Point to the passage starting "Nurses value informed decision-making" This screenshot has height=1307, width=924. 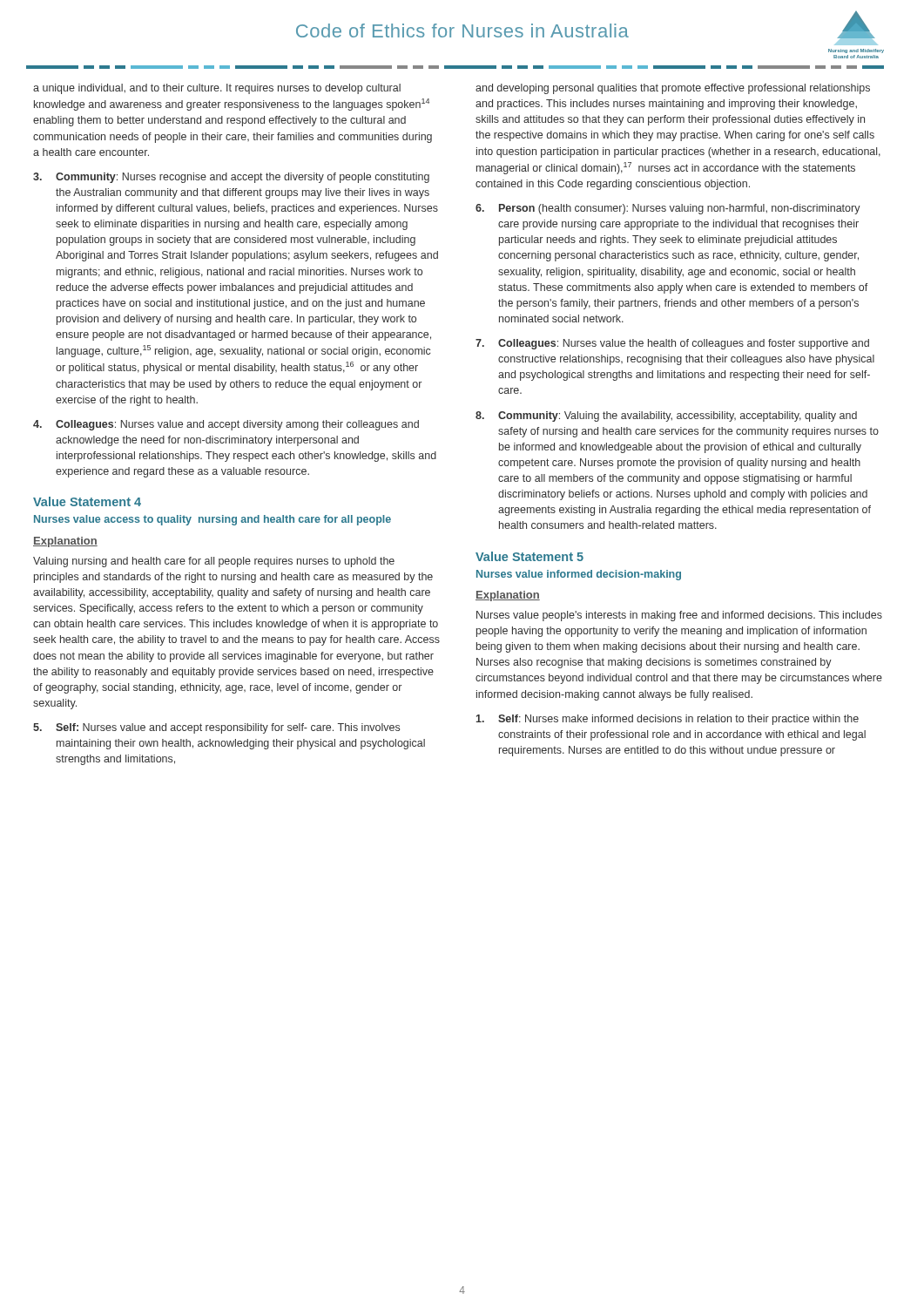679,574
